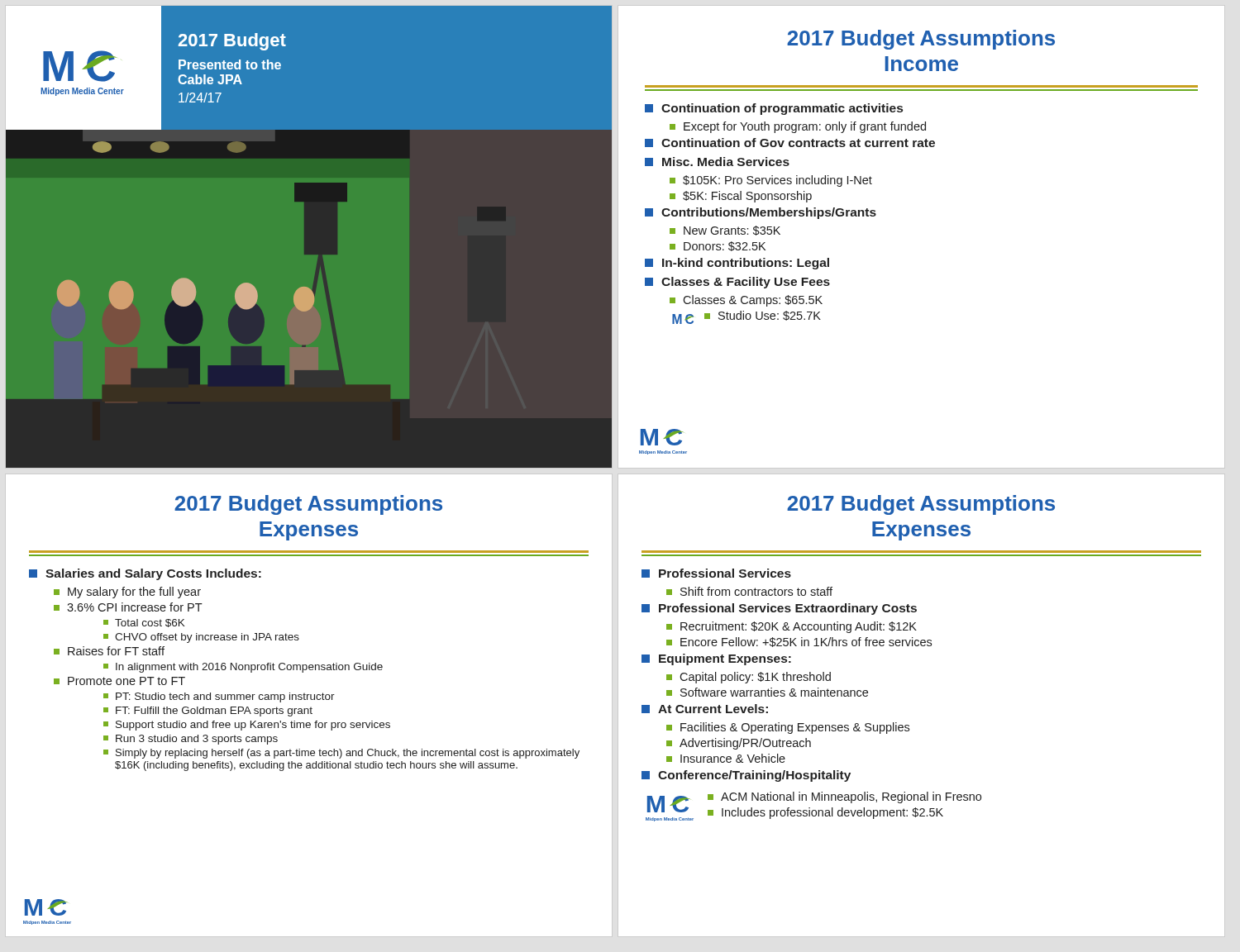
Task: Navigate to the element starting "Total cost $6K"
Action: [x=144, y=623]
